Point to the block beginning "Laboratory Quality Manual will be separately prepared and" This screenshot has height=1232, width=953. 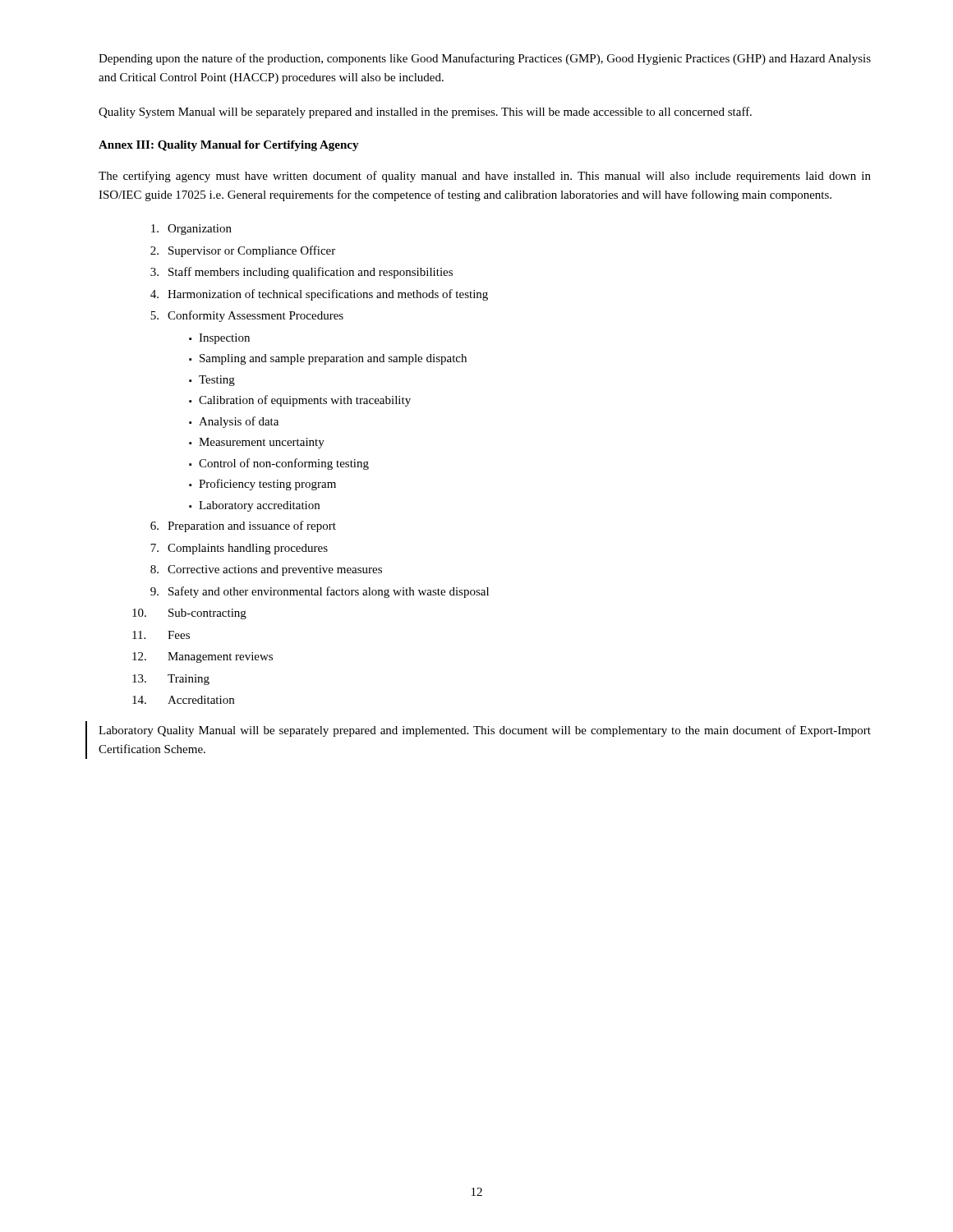tap(485, 740)
